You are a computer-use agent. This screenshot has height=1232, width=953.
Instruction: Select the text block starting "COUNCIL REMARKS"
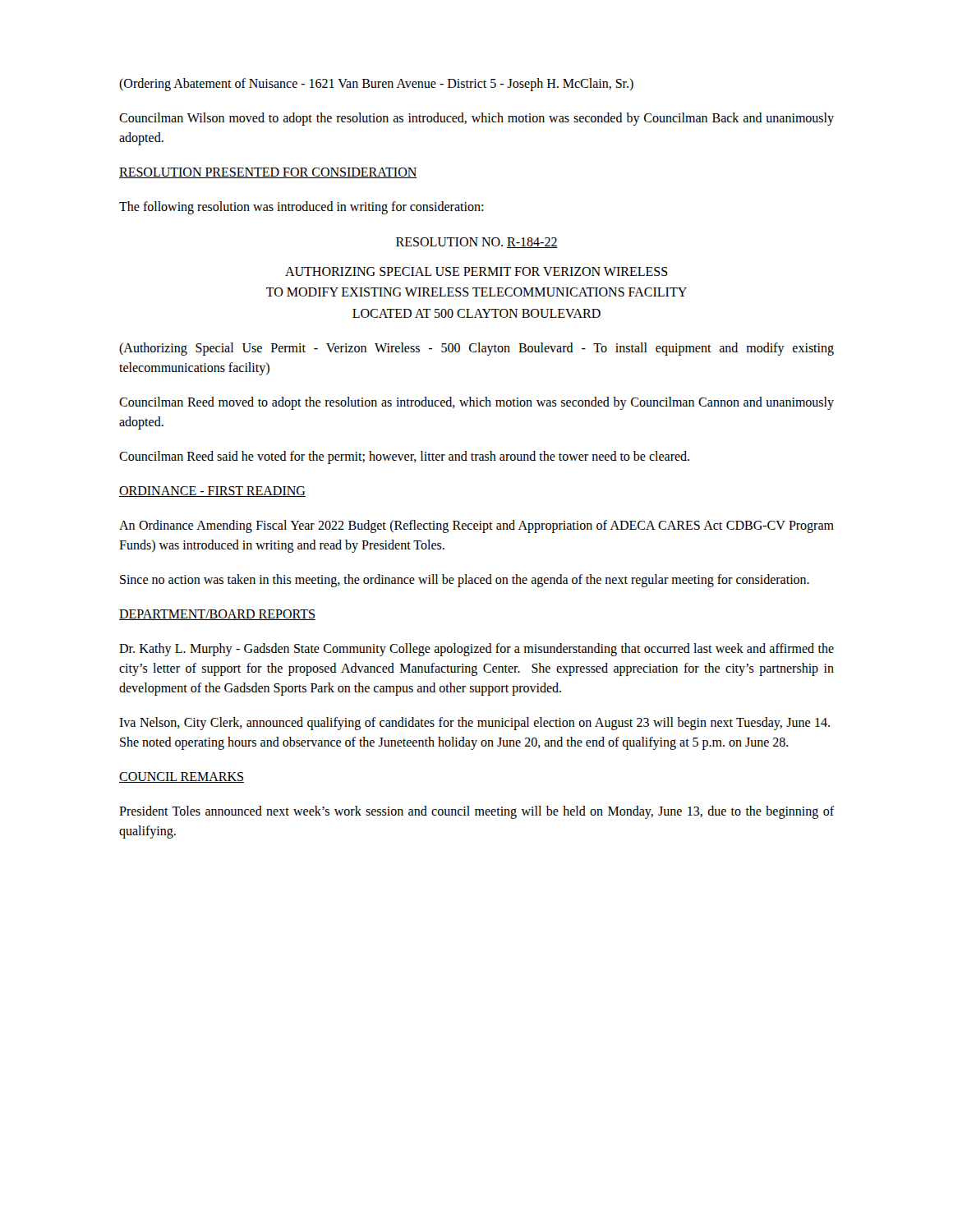pos(181,777)
